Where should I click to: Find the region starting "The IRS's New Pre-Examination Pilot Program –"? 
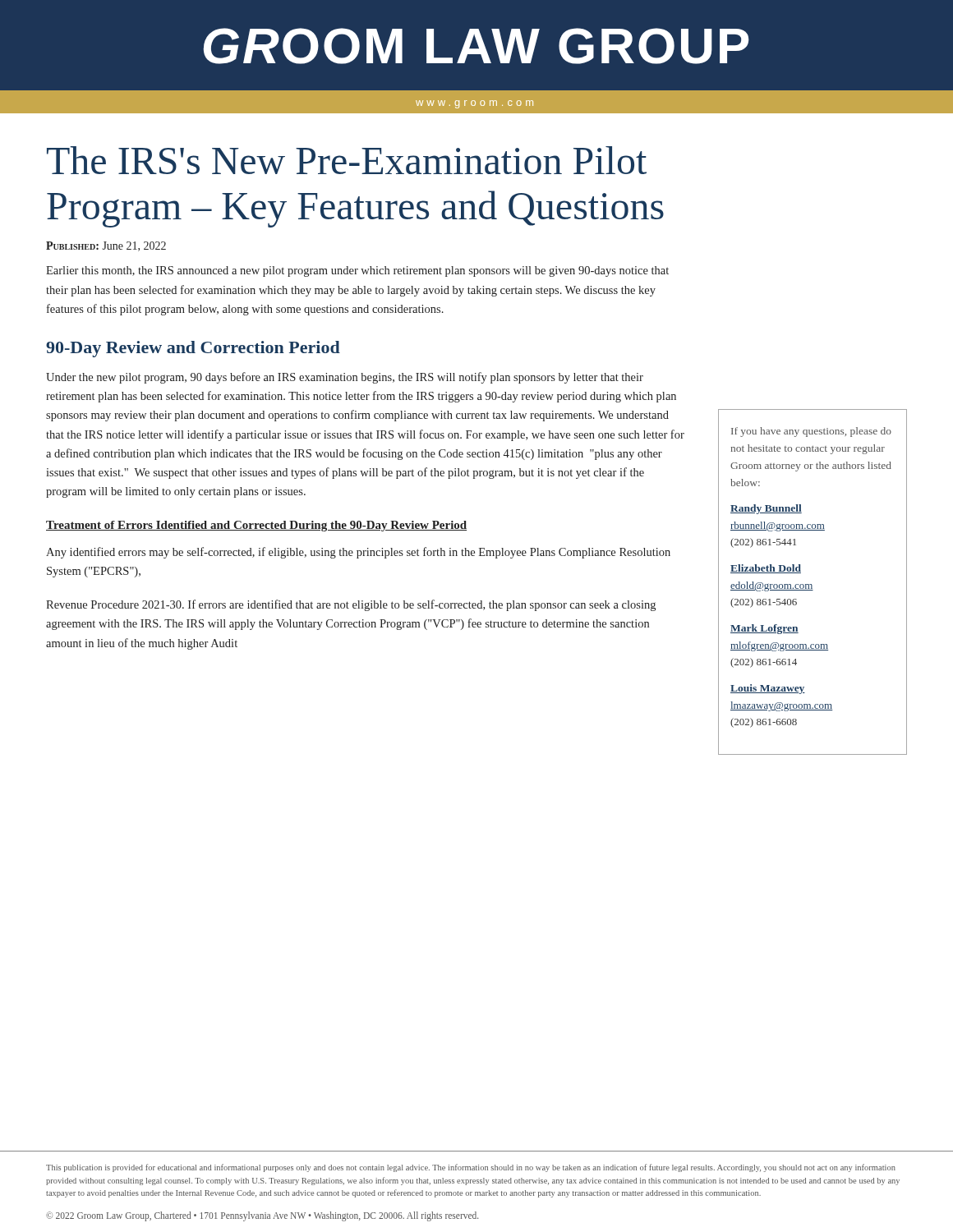[366, 183]
